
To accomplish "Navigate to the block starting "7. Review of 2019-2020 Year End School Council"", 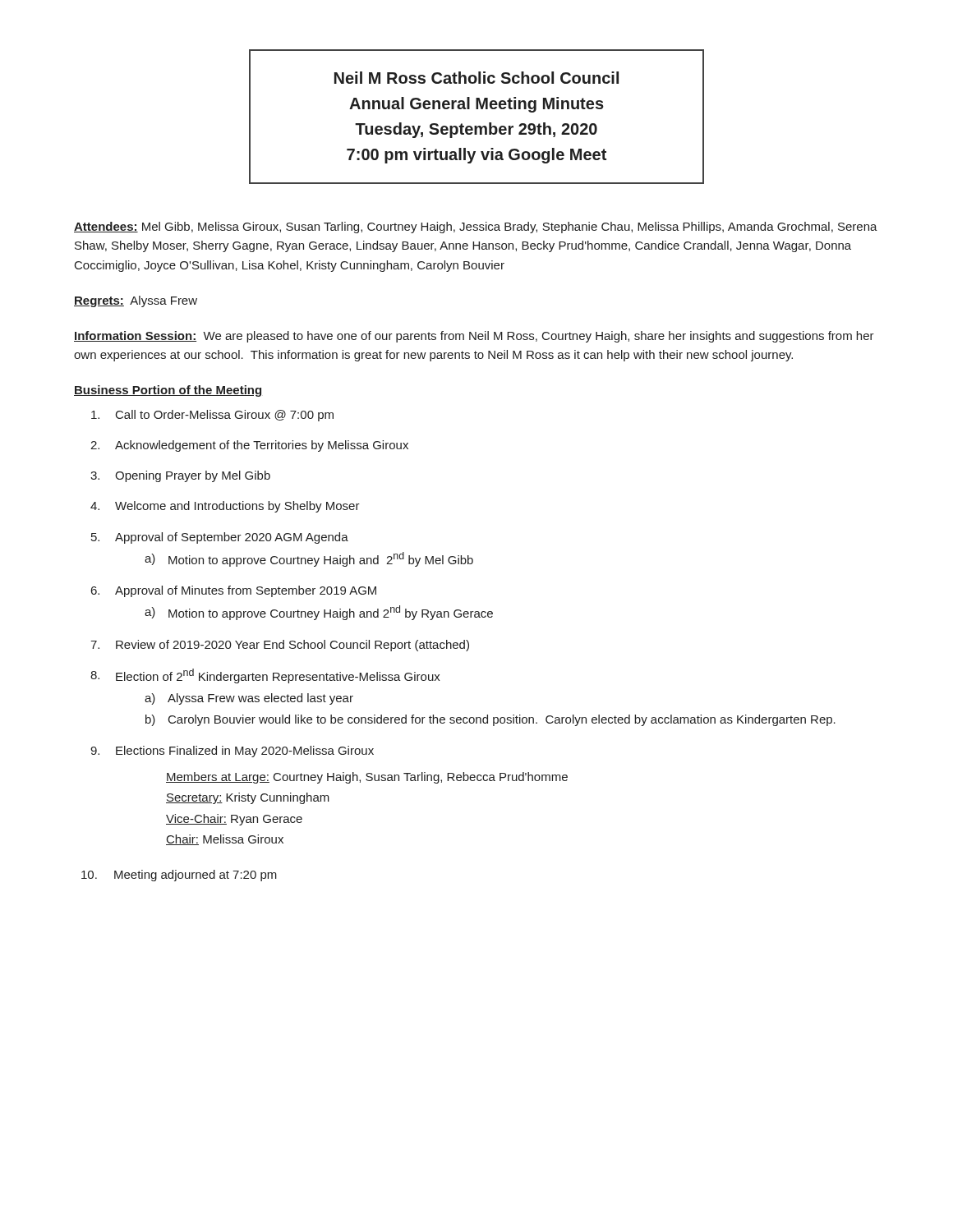I will (x=280, y=644).
